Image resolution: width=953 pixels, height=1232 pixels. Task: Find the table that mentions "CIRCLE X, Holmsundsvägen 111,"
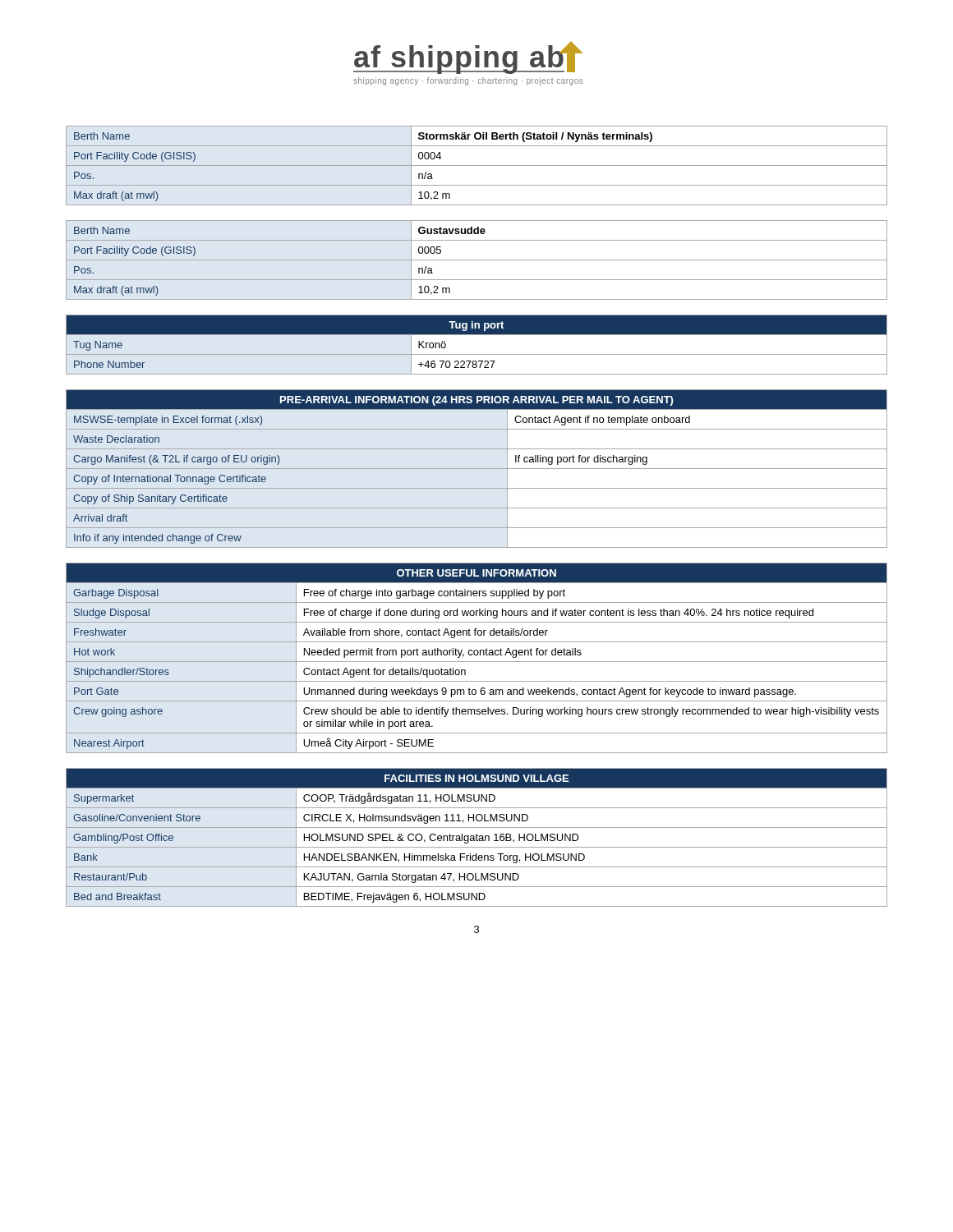[x=476, y=837]
